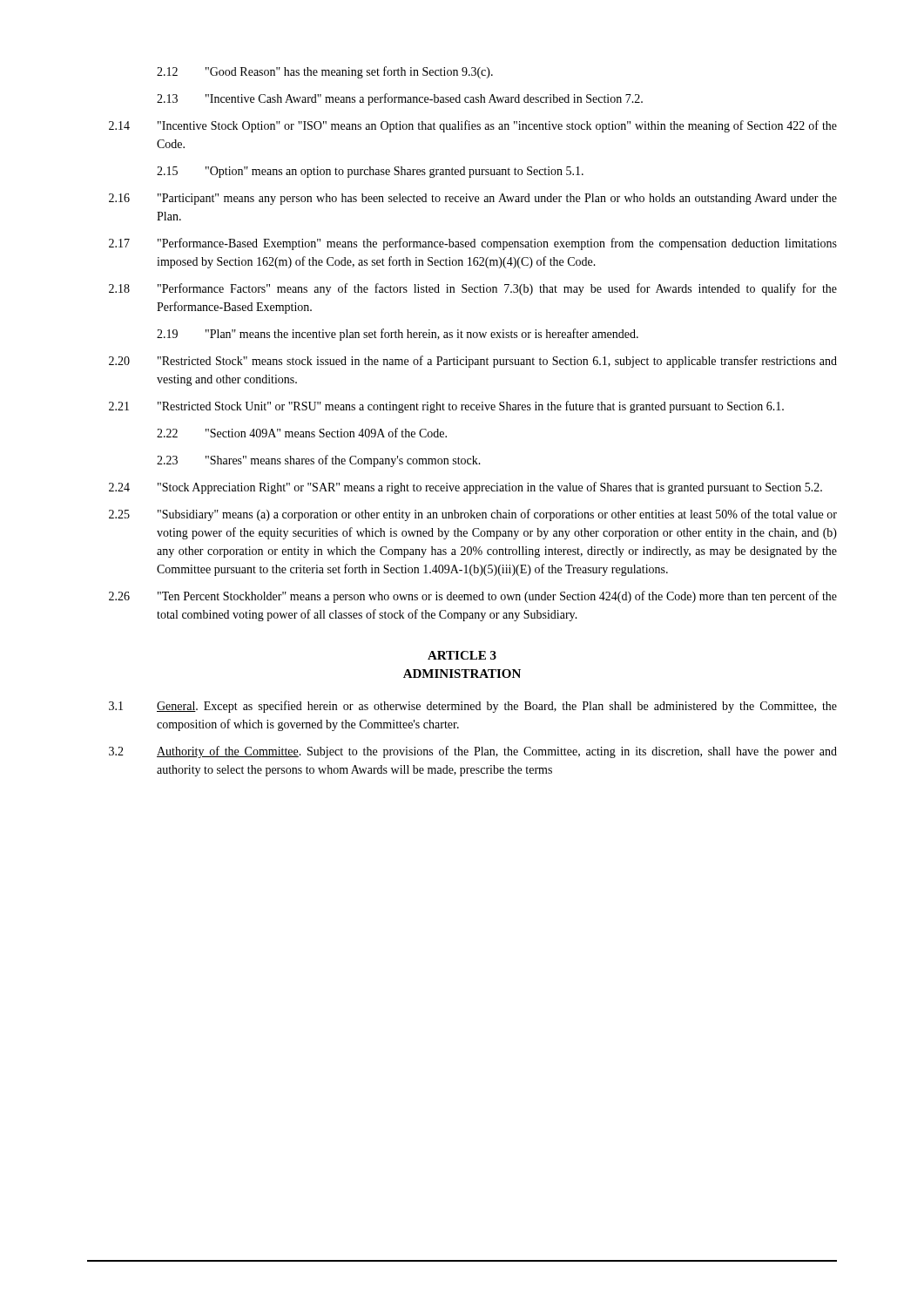Find the block on this page that starts "3.1 General. Except"

pyautogui.click(x=462, y=715)
